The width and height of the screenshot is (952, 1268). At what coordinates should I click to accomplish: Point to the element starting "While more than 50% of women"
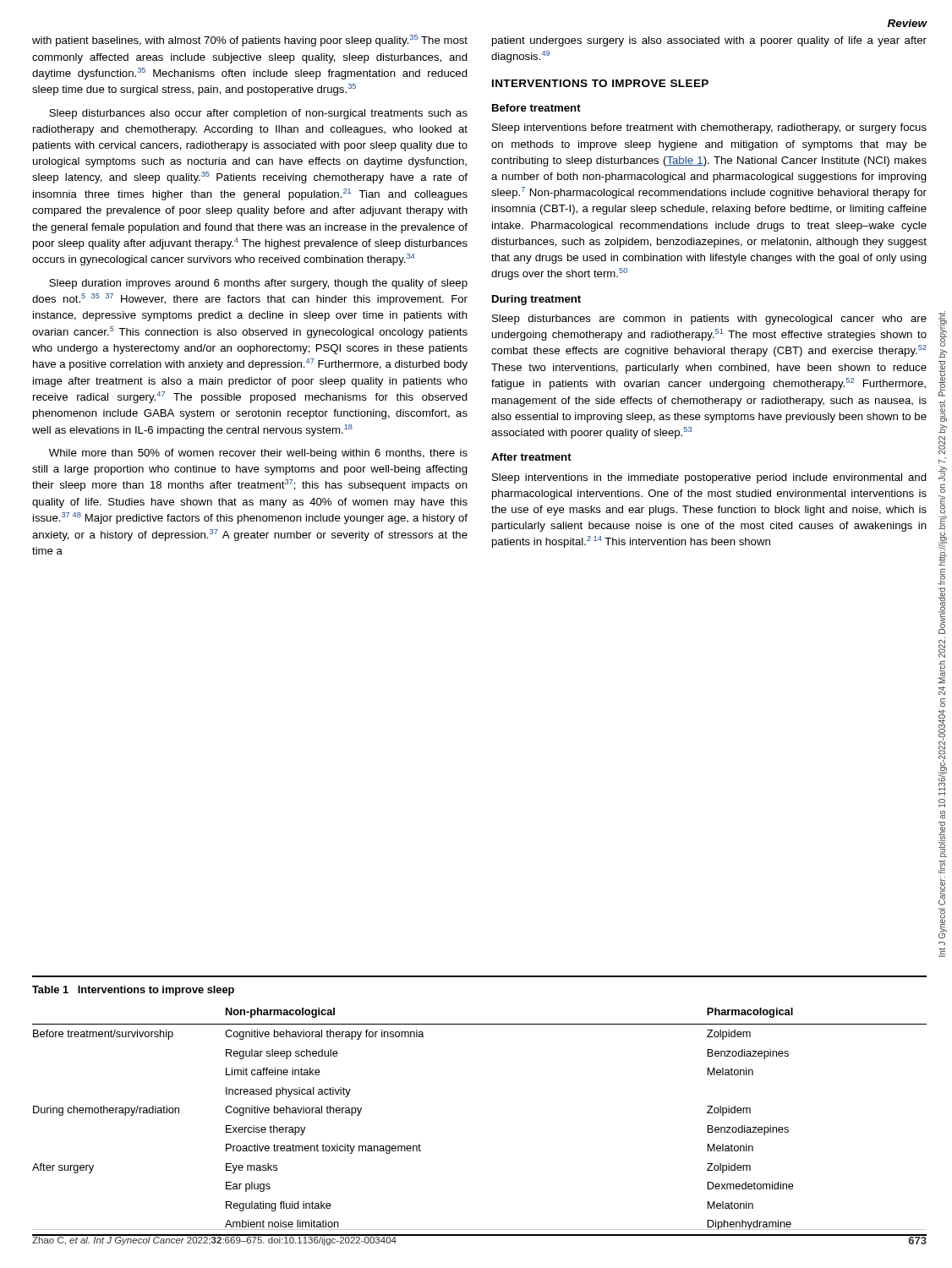250,502
